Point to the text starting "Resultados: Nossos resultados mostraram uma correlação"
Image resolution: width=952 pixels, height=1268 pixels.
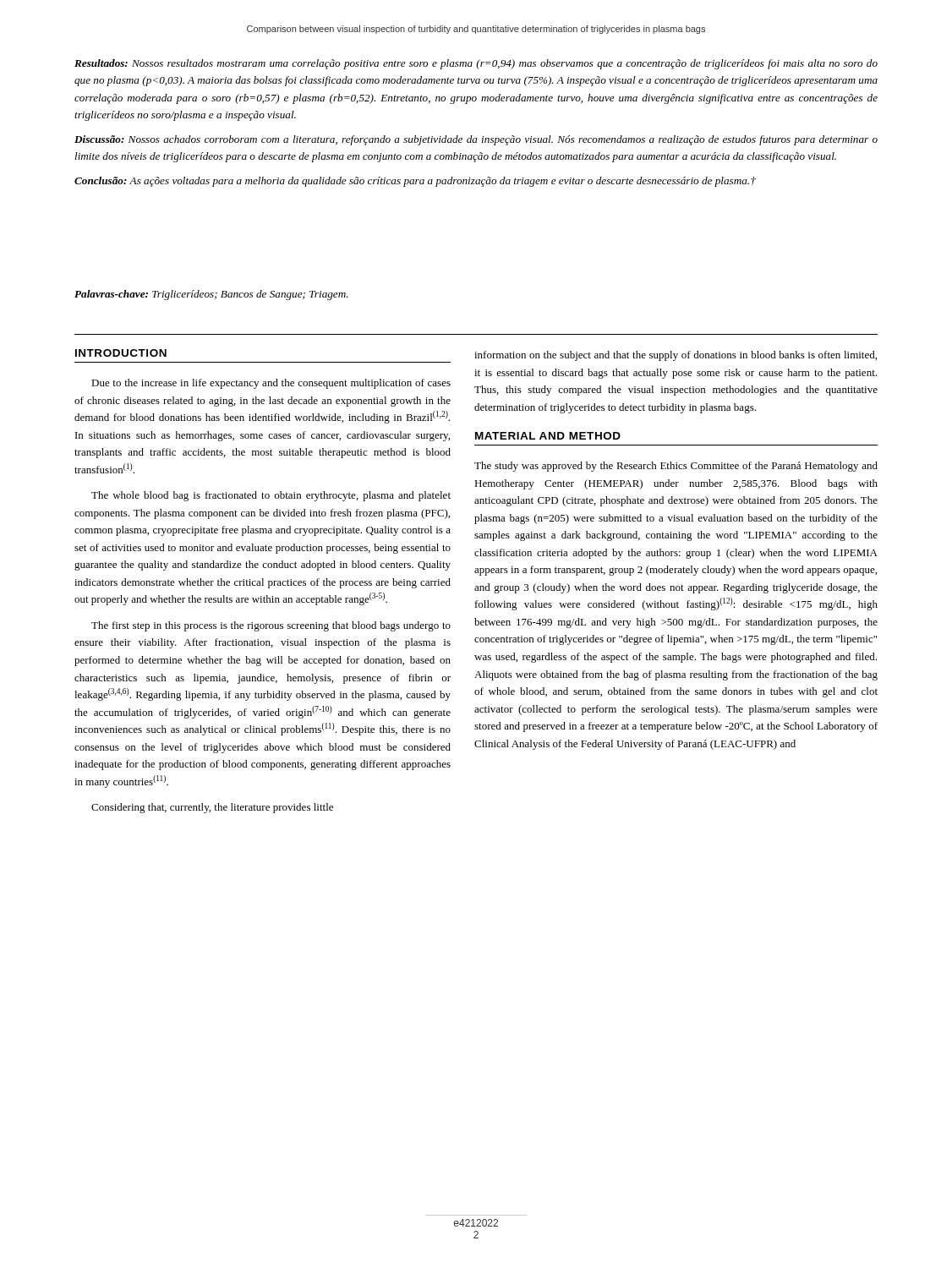tap(476, 64)
